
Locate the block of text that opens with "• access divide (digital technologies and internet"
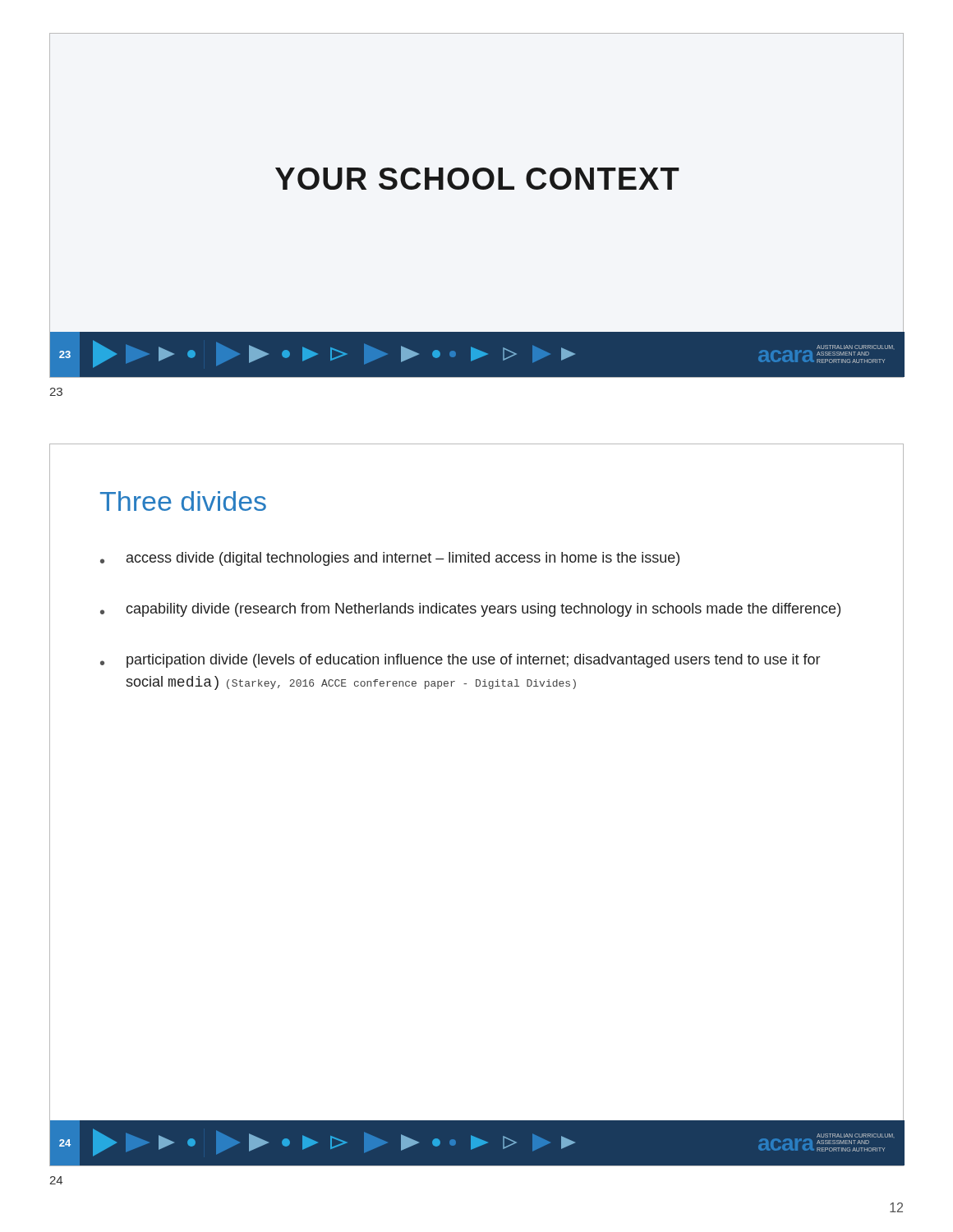click(x=477, y=560)
